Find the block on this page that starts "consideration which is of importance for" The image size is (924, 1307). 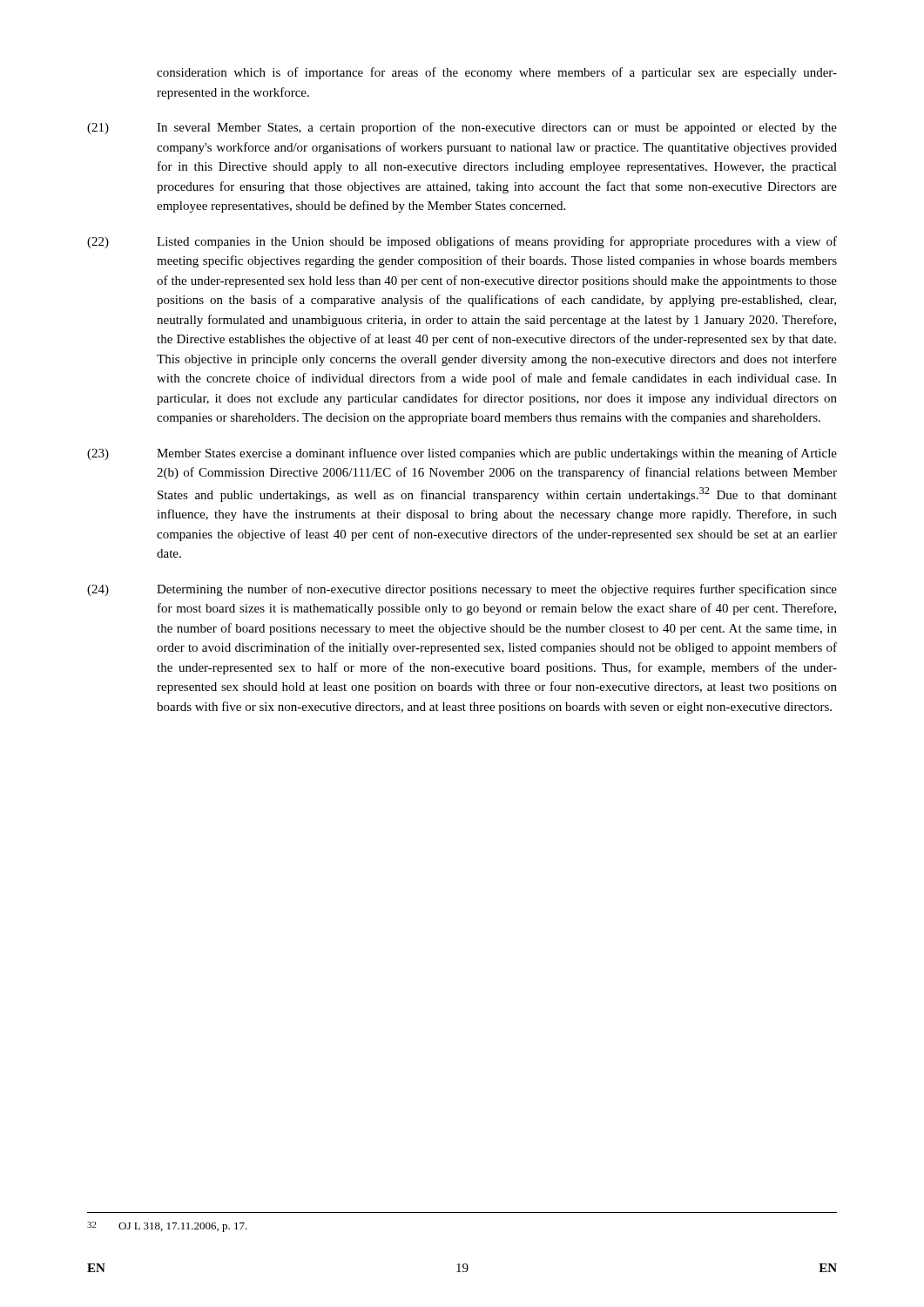point(497,82)
